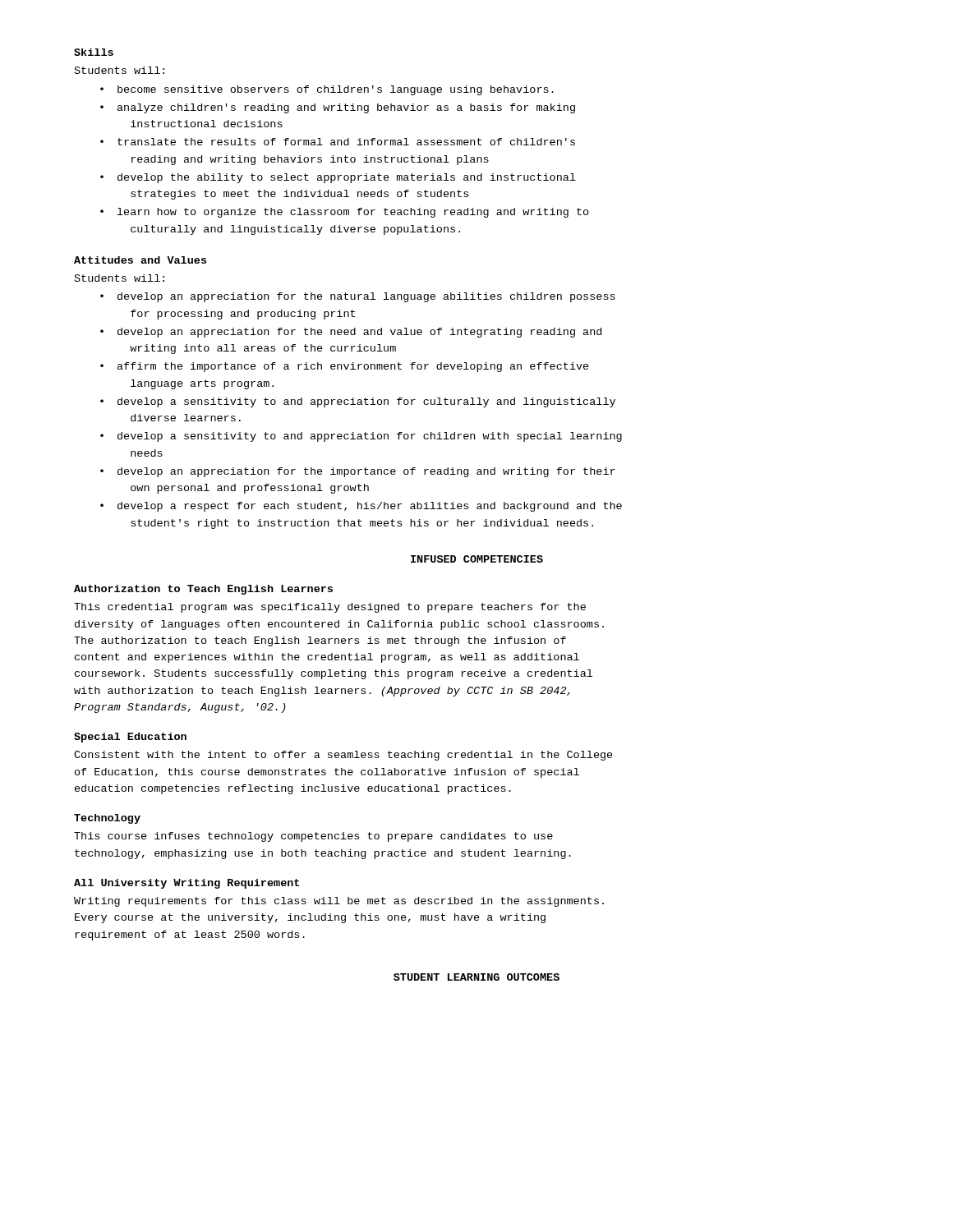Screen dimensions: 1232x953
Task: Click the passage that begins "Consistent with the intent to offer a"
Action: point(344,772)
